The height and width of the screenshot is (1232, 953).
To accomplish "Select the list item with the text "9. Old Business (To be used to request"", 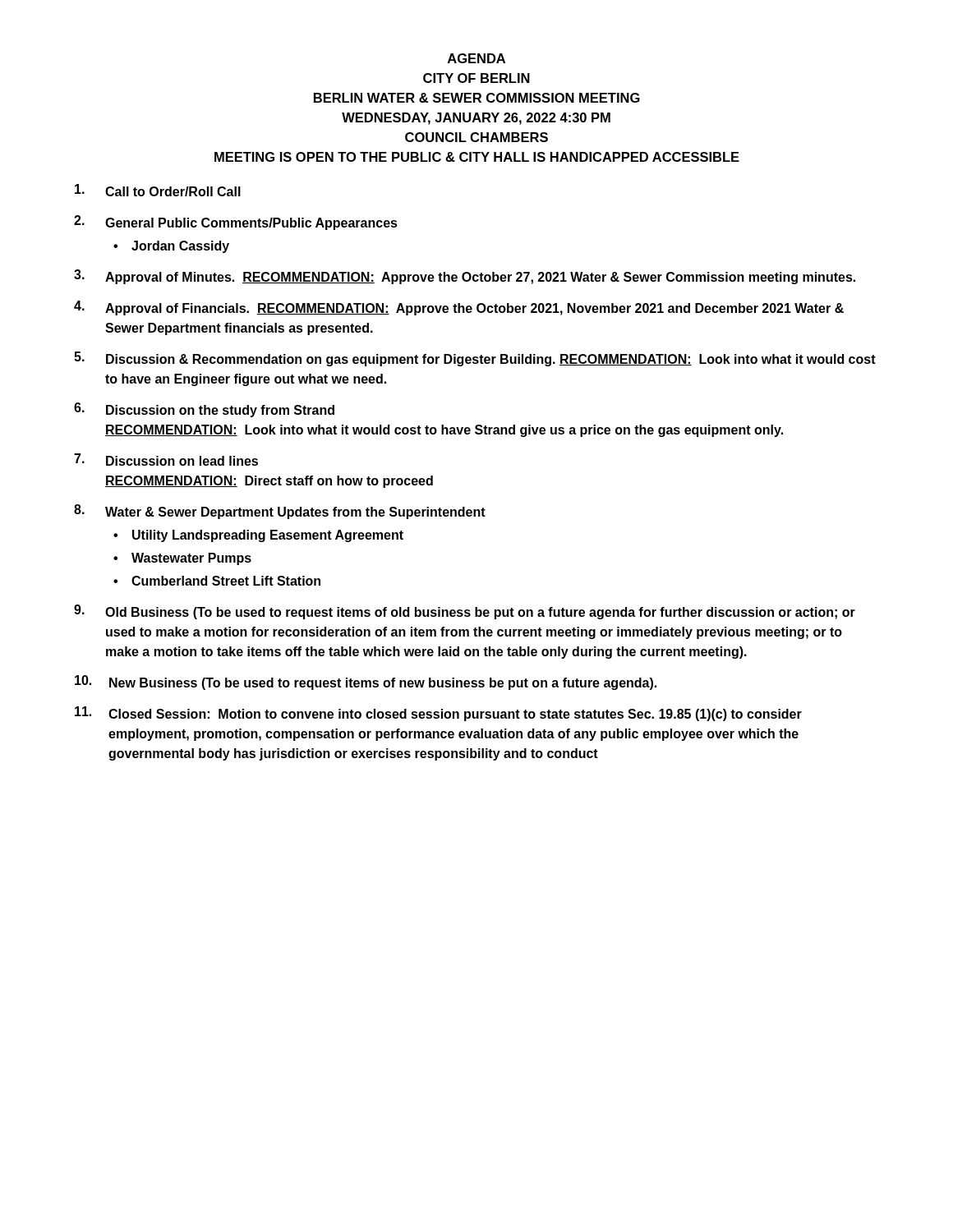I will (476, 632).
